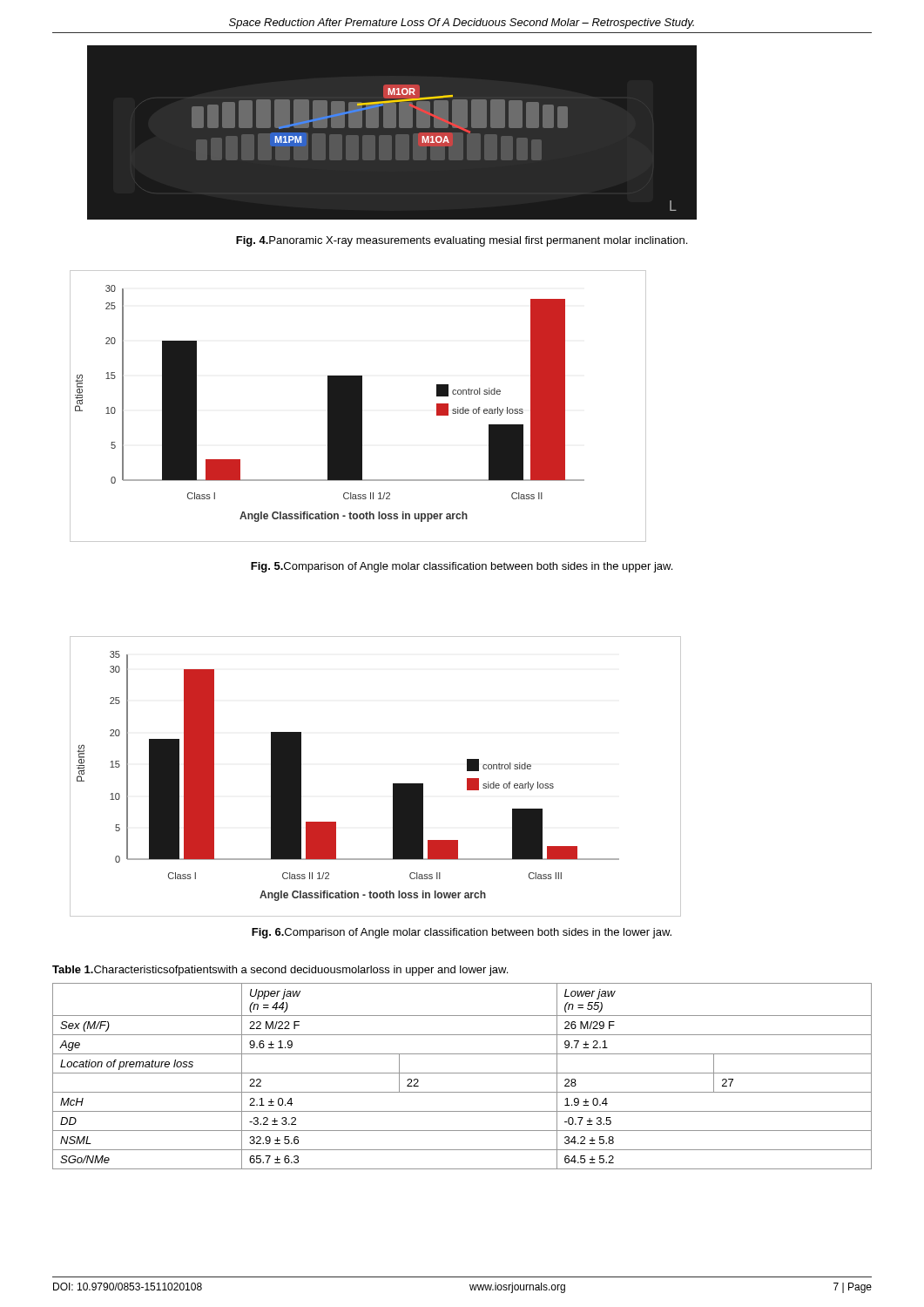The image size is (924, 1307).
Task: Find the caption on this page that starts "Fig. 4.Panoramic X-ray measurements evaluating"
Action: pos(462,240)
